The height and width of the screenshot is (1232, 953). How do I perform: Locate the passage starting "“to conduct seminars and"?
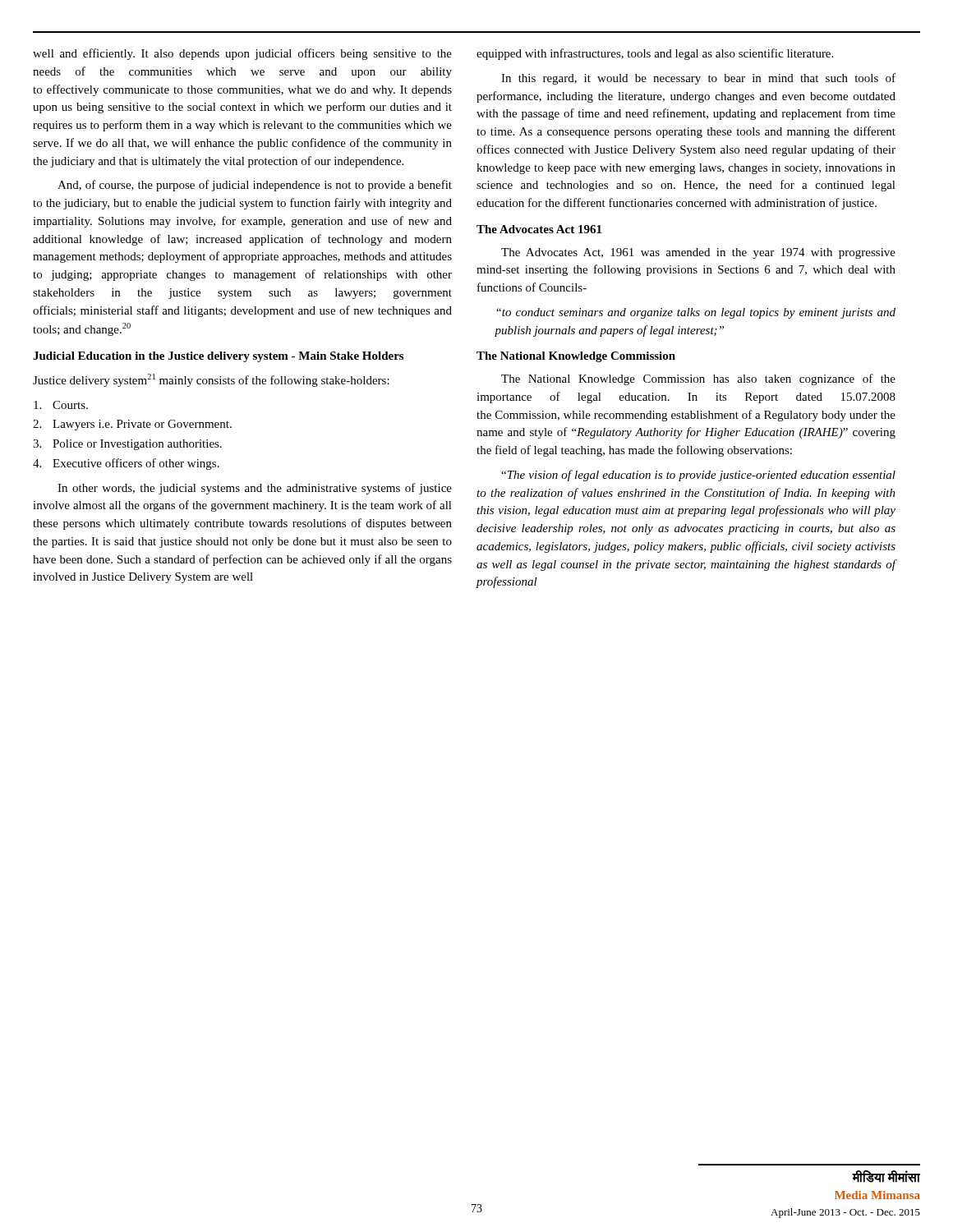[695, 322]
